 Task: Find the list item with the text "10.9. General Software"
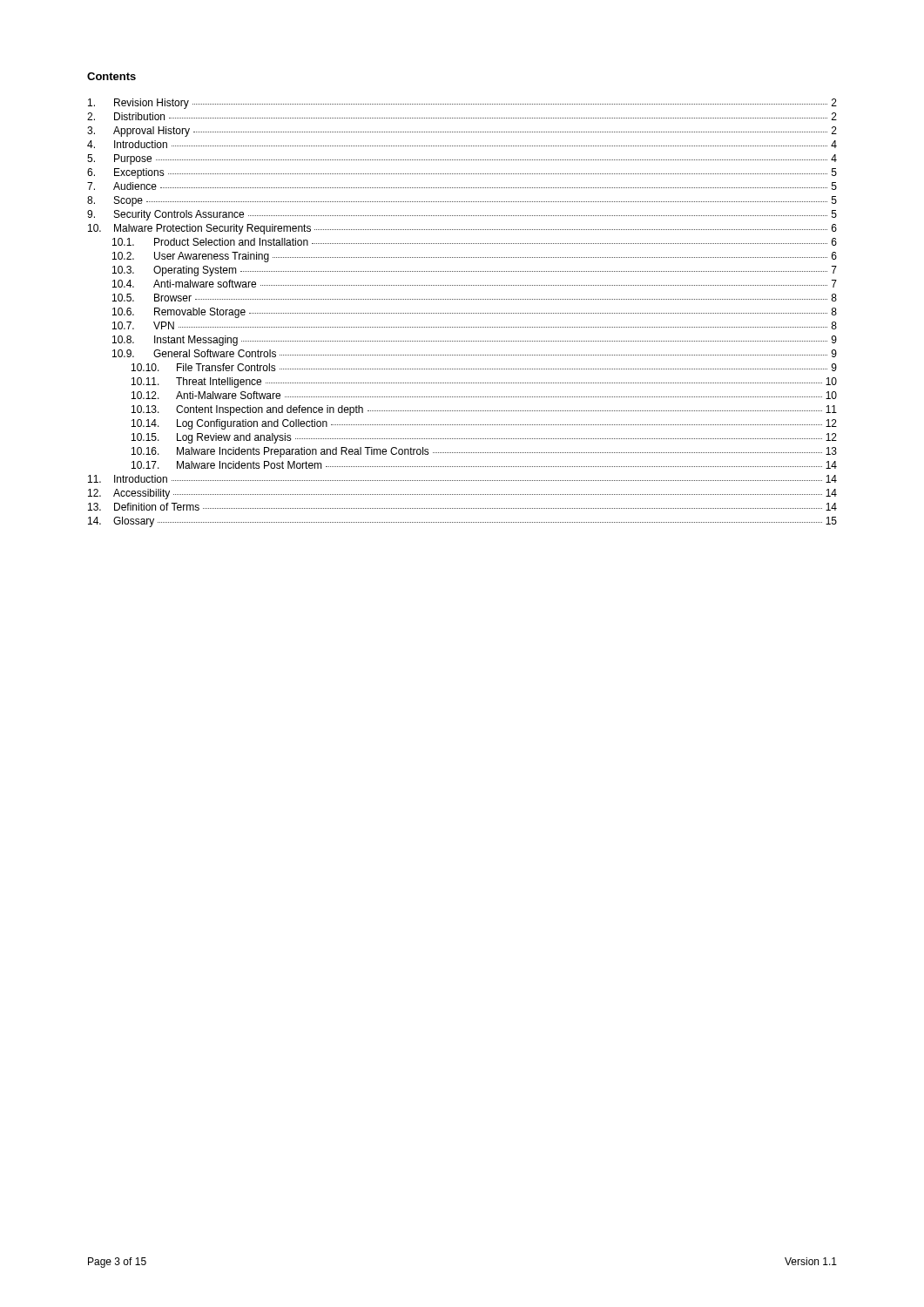click(474, 354)
